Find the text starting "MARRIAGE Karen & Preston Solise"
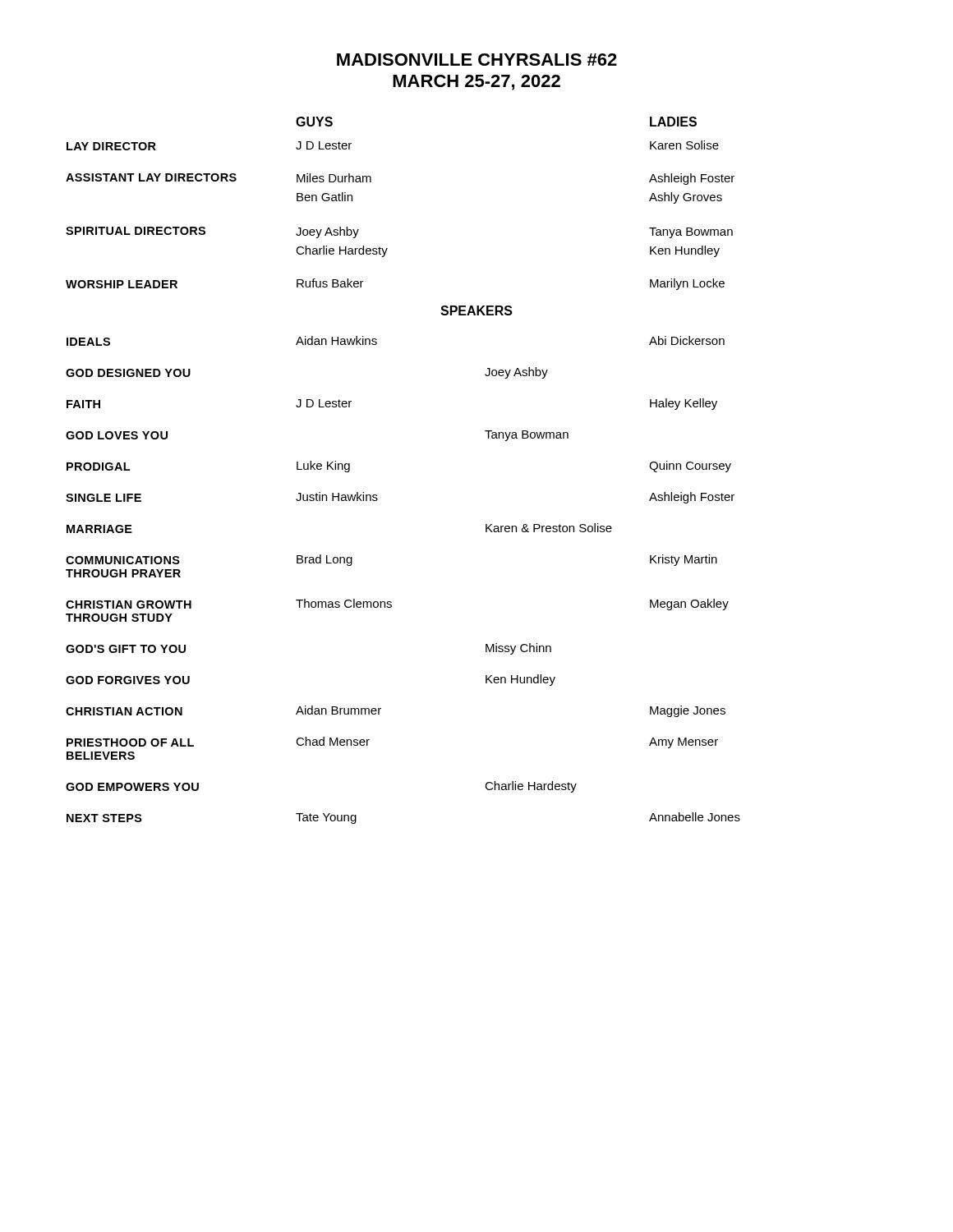Viewport: 953px width, 1232px height. coord(98,529)
